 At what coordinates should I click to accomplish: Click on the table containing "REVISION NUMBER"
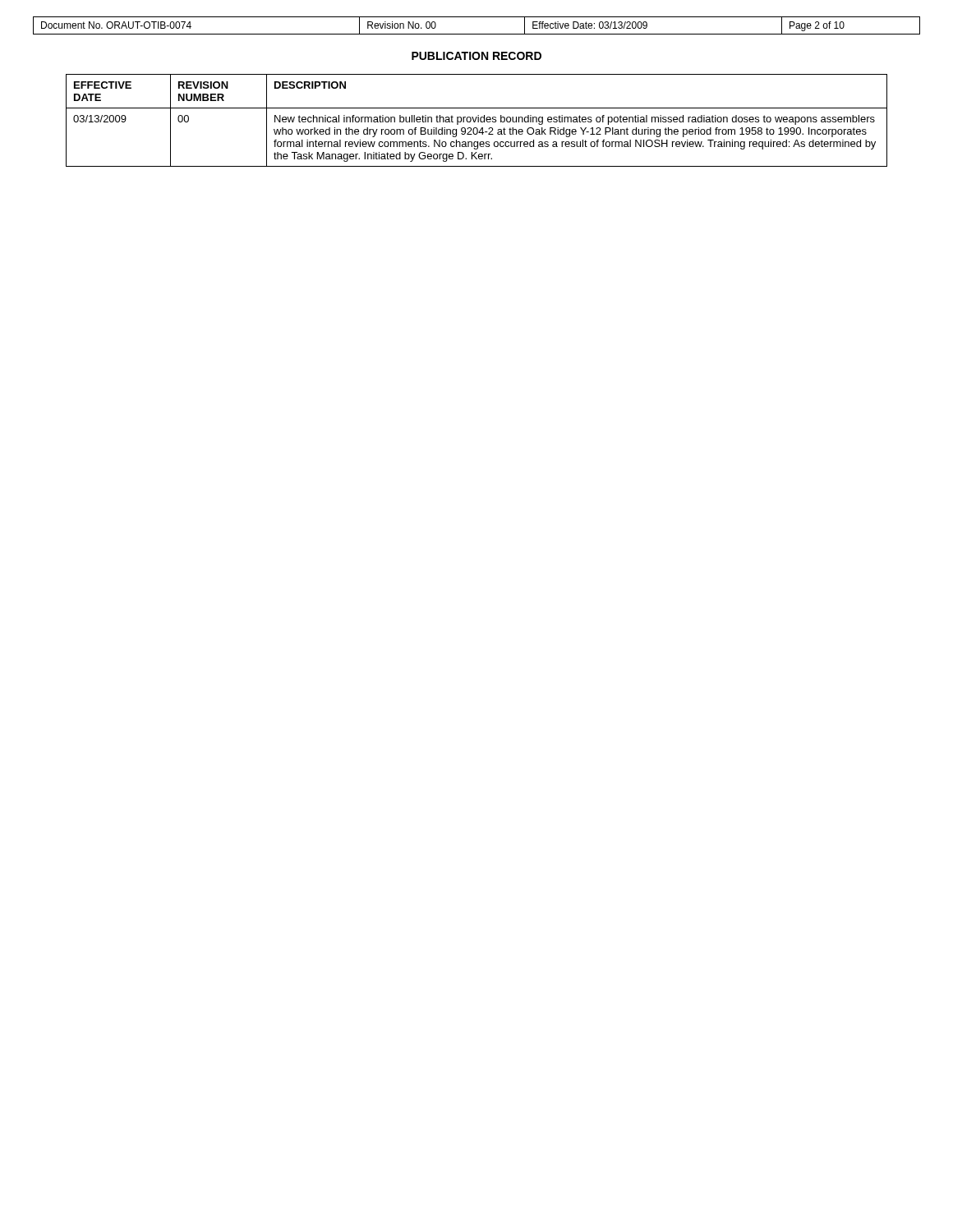(476, 120)
